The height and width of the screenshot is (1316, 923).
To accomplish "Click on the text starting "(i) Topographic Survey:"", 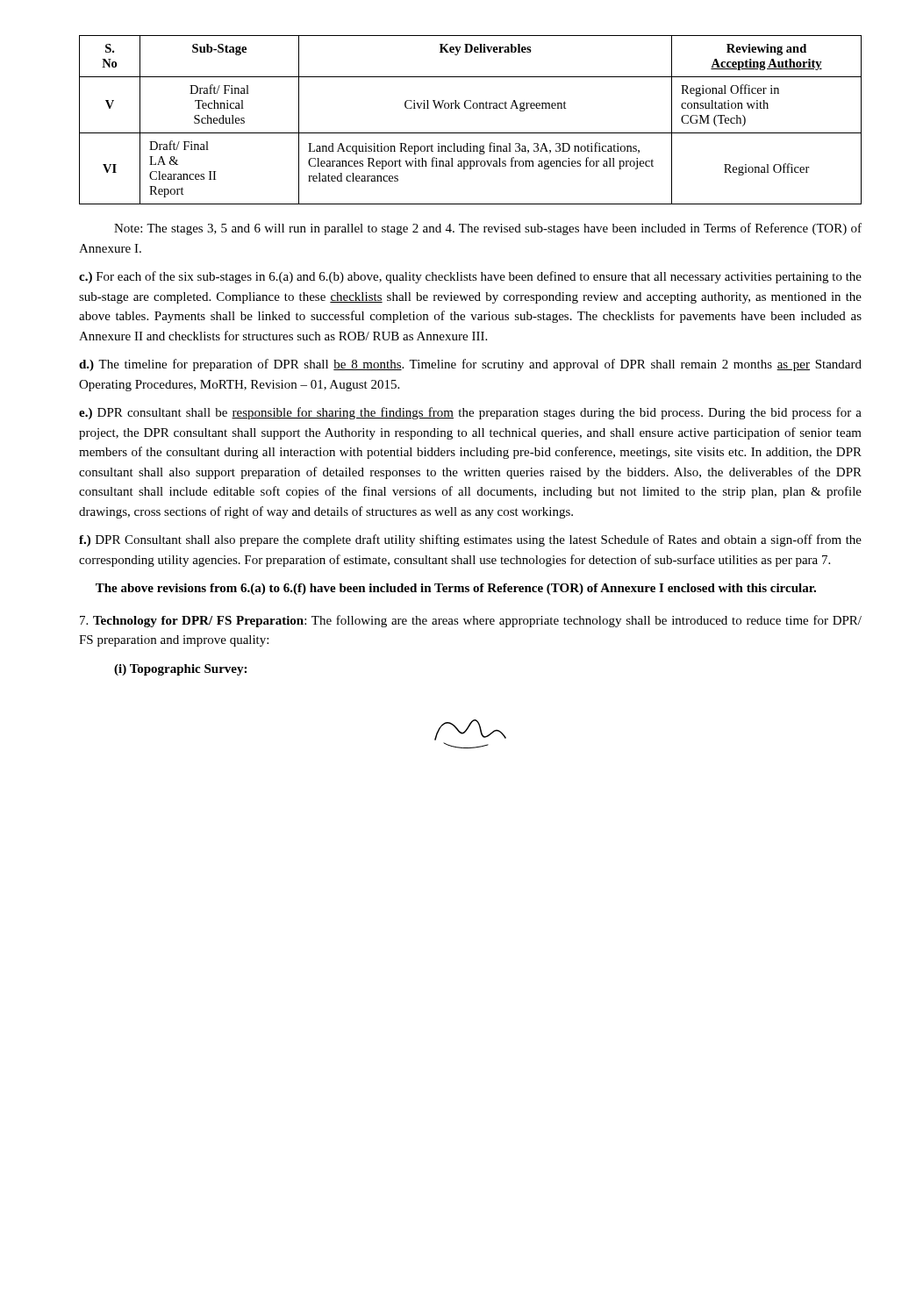I will tap(181, 668).
